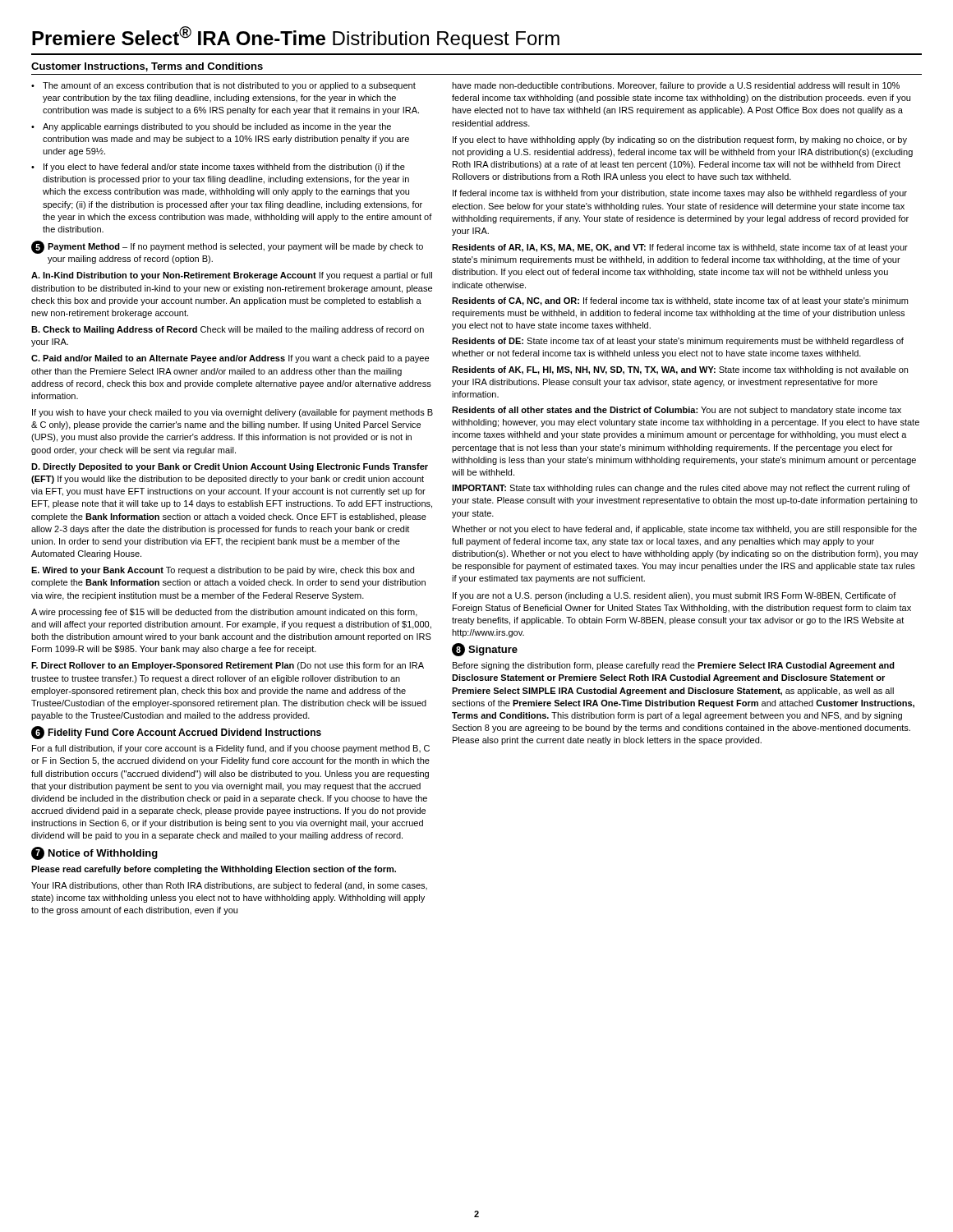
Task: Select the text block containing "B. Check to Mailing Address of"
Action: point(233,336)
